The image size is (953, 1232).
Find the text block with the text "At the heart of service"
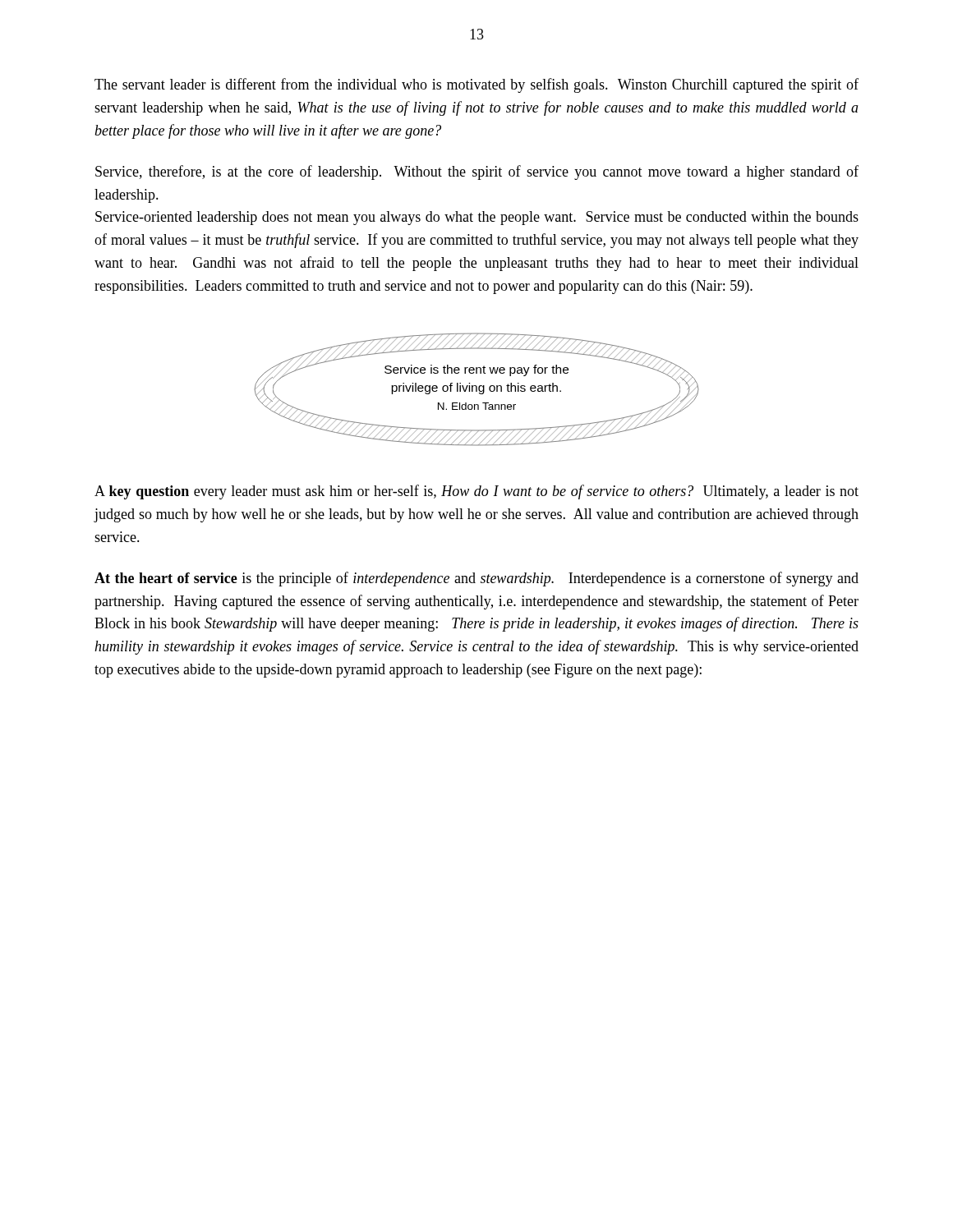click(476, 624)
